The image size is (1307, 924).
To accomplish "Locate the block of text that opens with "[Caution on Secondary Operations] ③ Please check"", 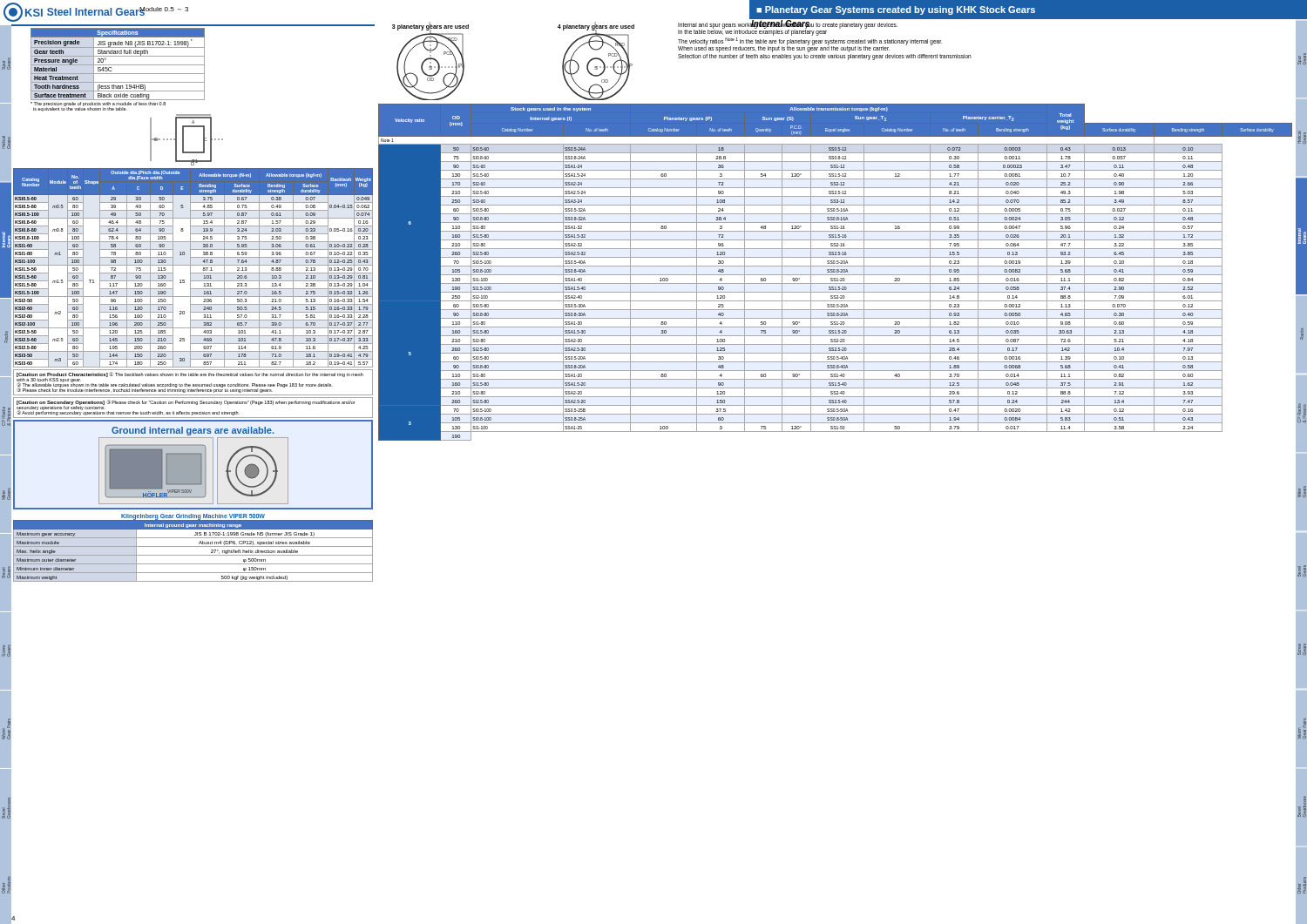I will point(186,408).
